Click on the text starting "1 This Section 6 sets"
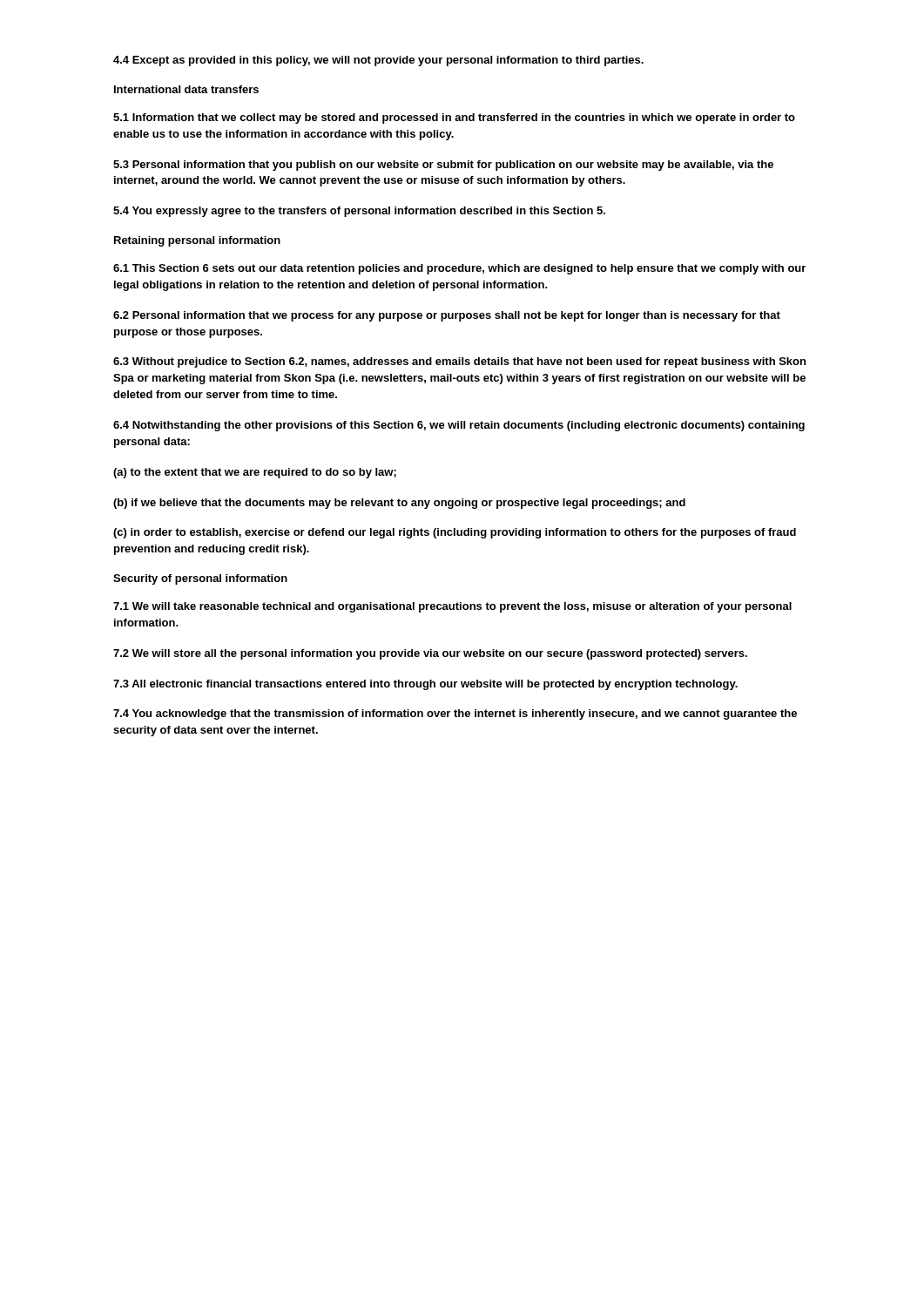This screenshot has height=1307, width=924. pyautogui.click(x=460, y=276)
